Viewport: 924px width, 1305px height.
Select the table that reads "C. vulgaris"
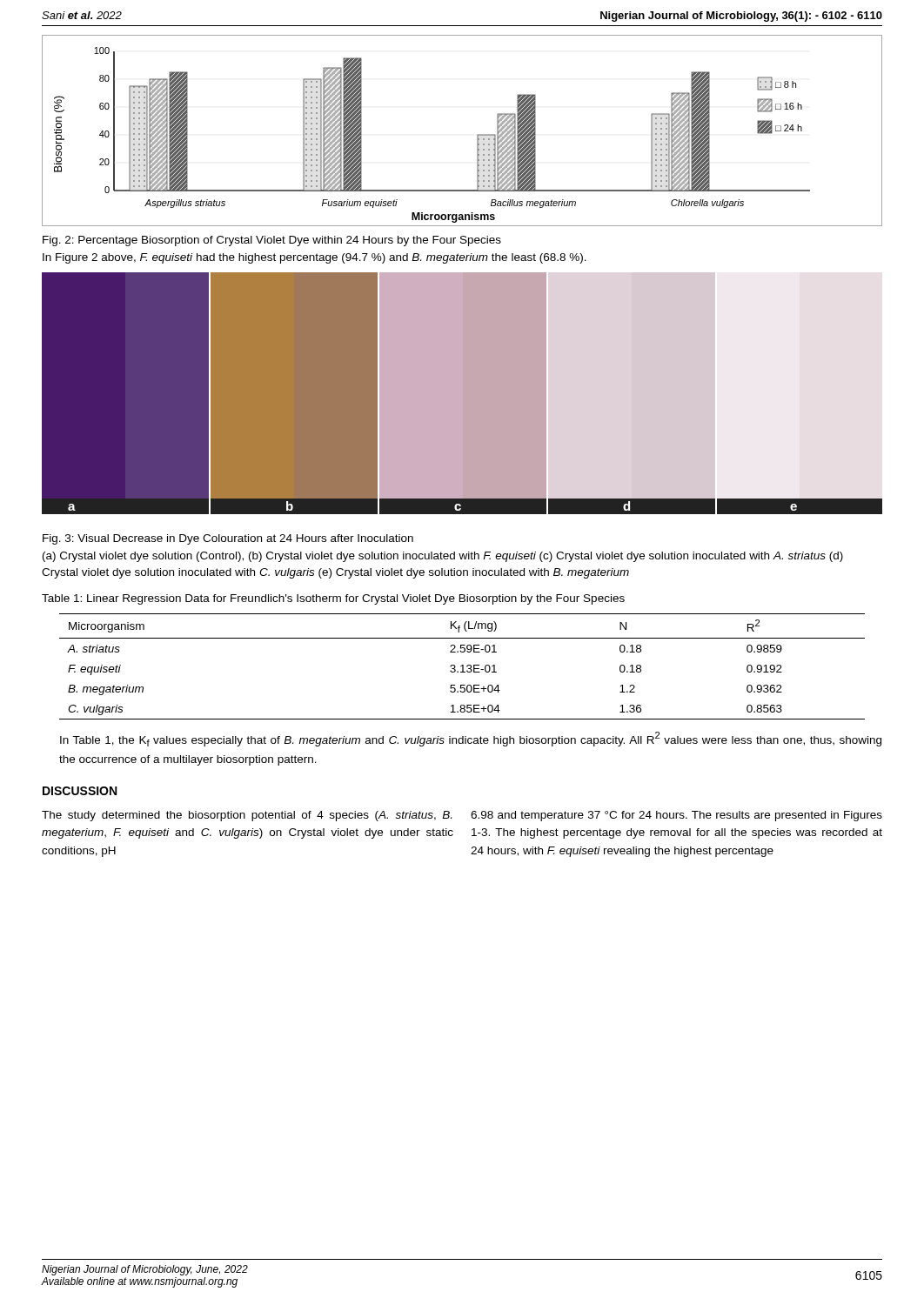point(462,666)
